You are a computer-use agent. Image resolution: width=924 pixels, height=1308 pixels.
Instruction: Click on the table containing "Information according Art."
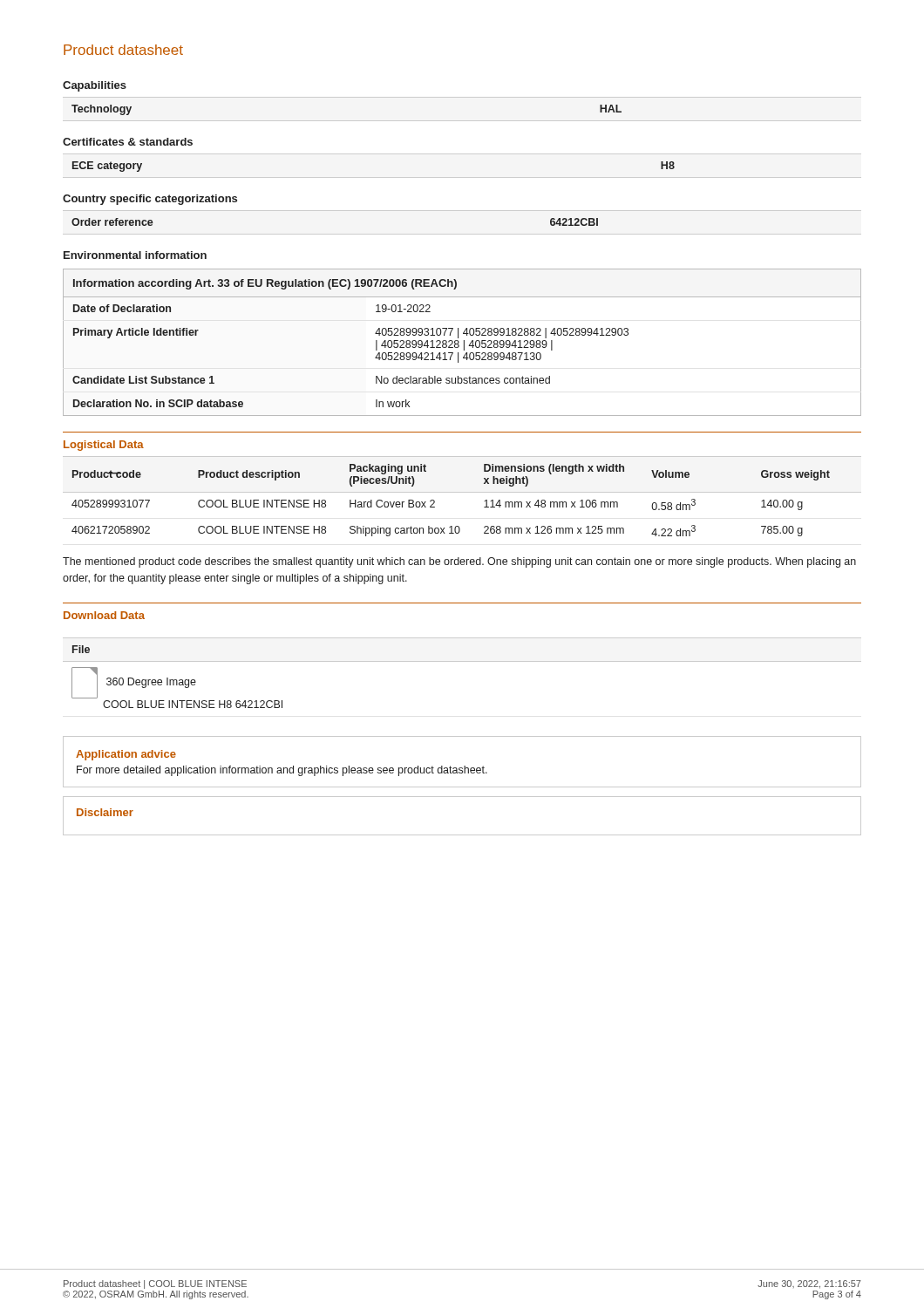click(462, 342)
